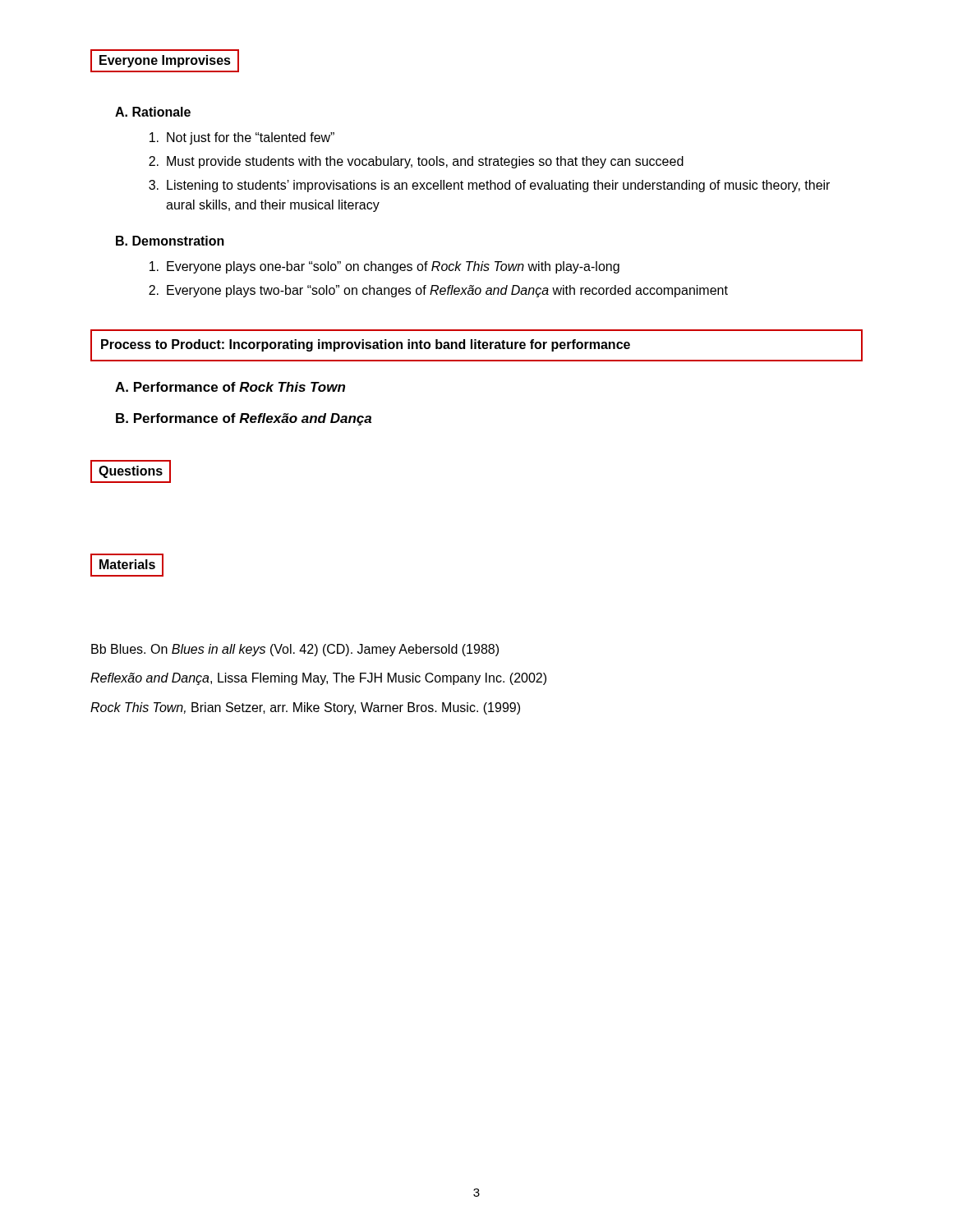This screenshot has width=953, height=1232.
Task: Point to the block starting "Everyone plays one-bar “solo” on changes of Rock"
Action: (501, 266)
